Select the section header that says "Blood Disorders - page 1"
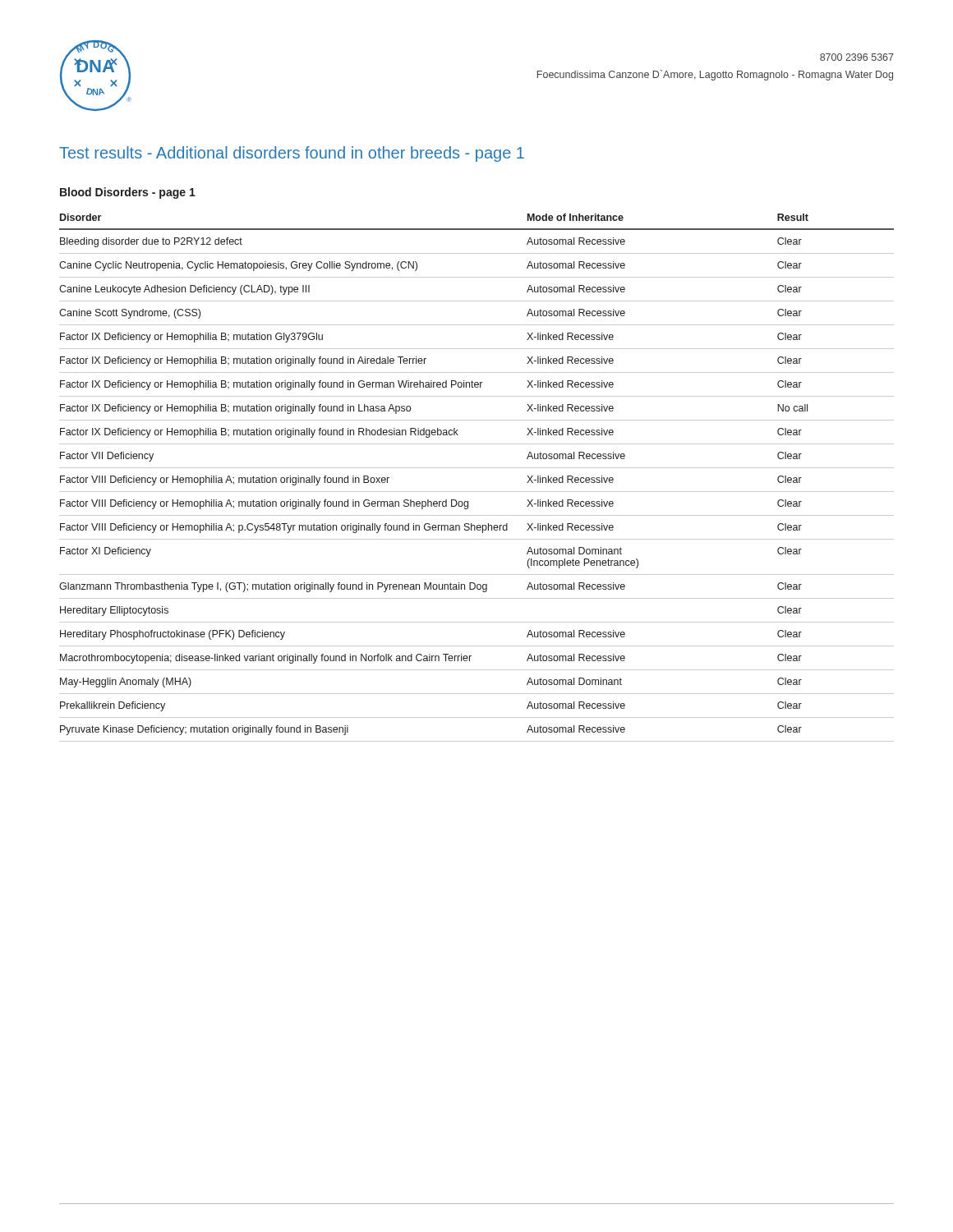Screen dimensions: 1232x953 pyautogui.click(x=127, y=192)
